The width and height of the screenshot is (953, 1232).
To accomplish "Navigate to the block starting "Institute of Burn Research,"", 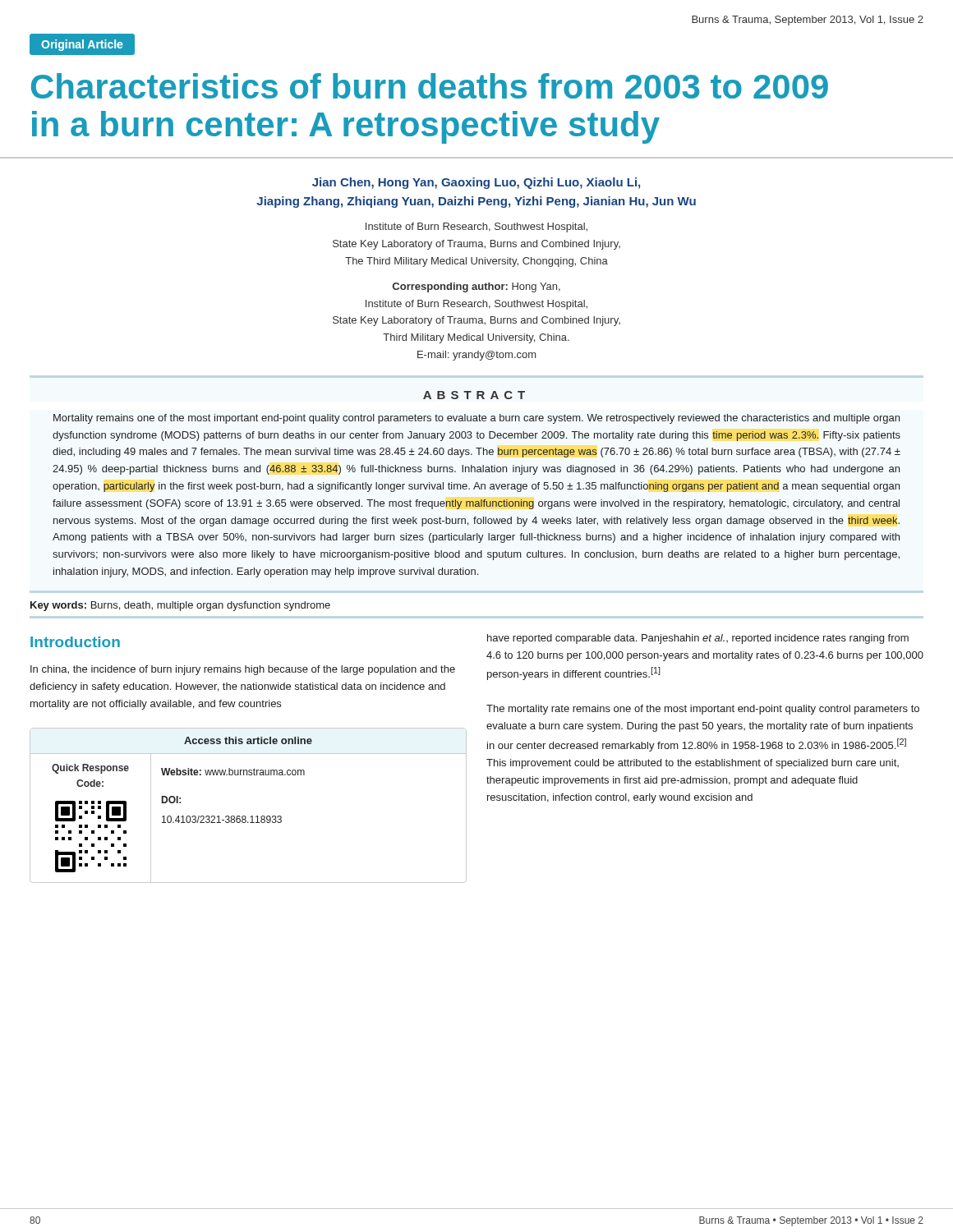I will coord(476,244).
